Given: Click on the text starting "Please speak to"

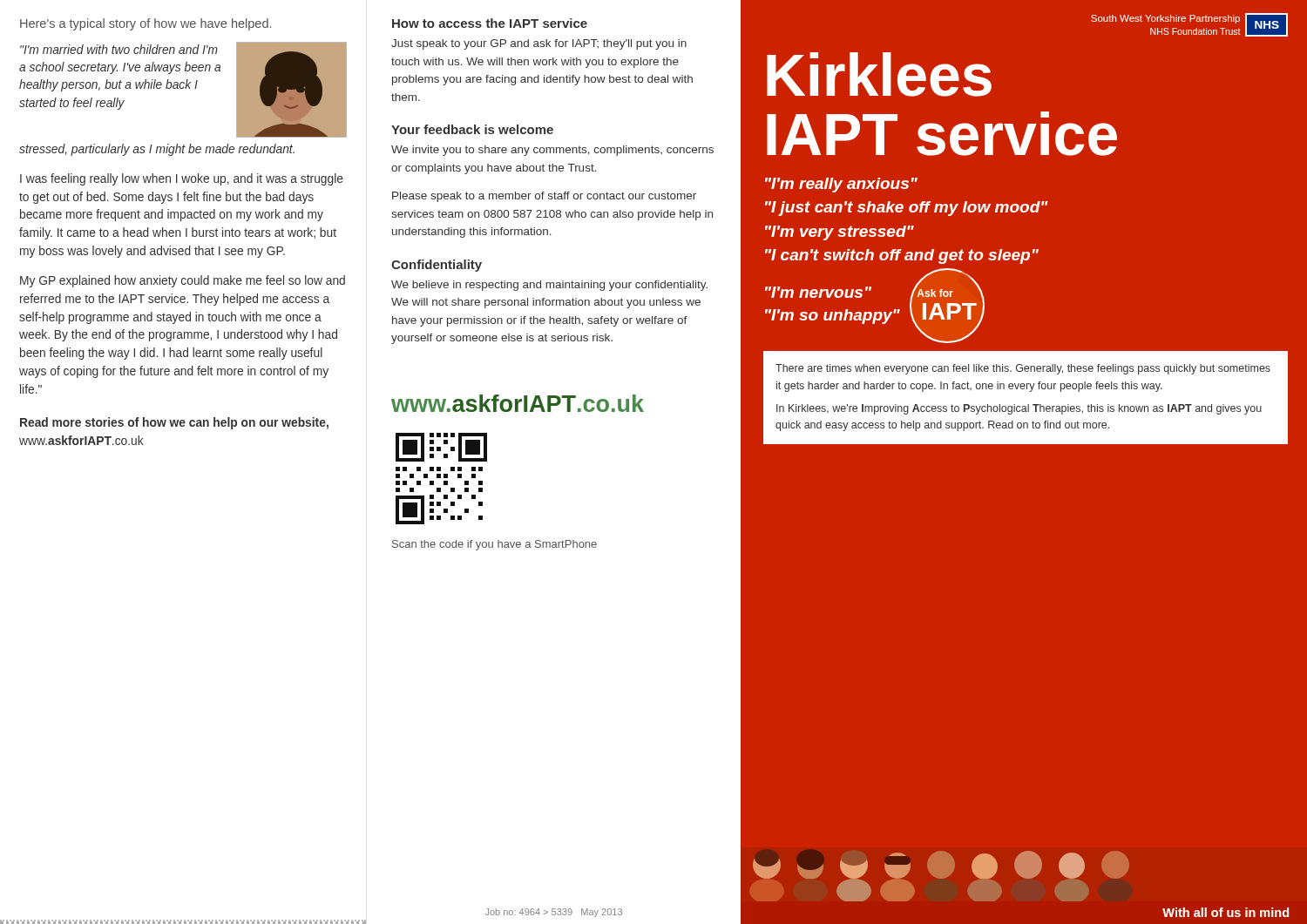Looking at the screenshot, I should coord(552,213).
